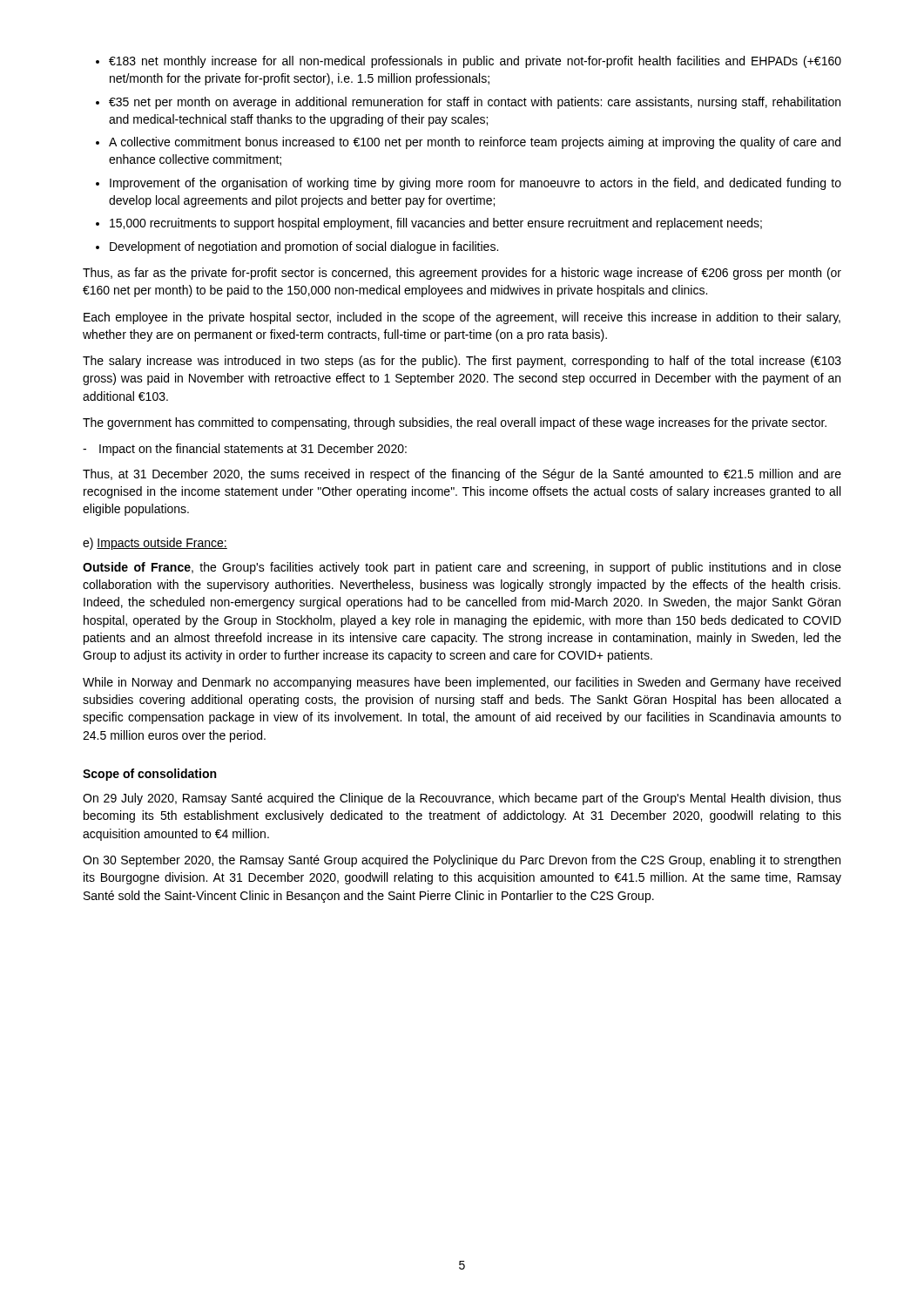
Task: Select the text block containing "The government has committed to"
Action: pyautogui.click(x=462, y=423)
